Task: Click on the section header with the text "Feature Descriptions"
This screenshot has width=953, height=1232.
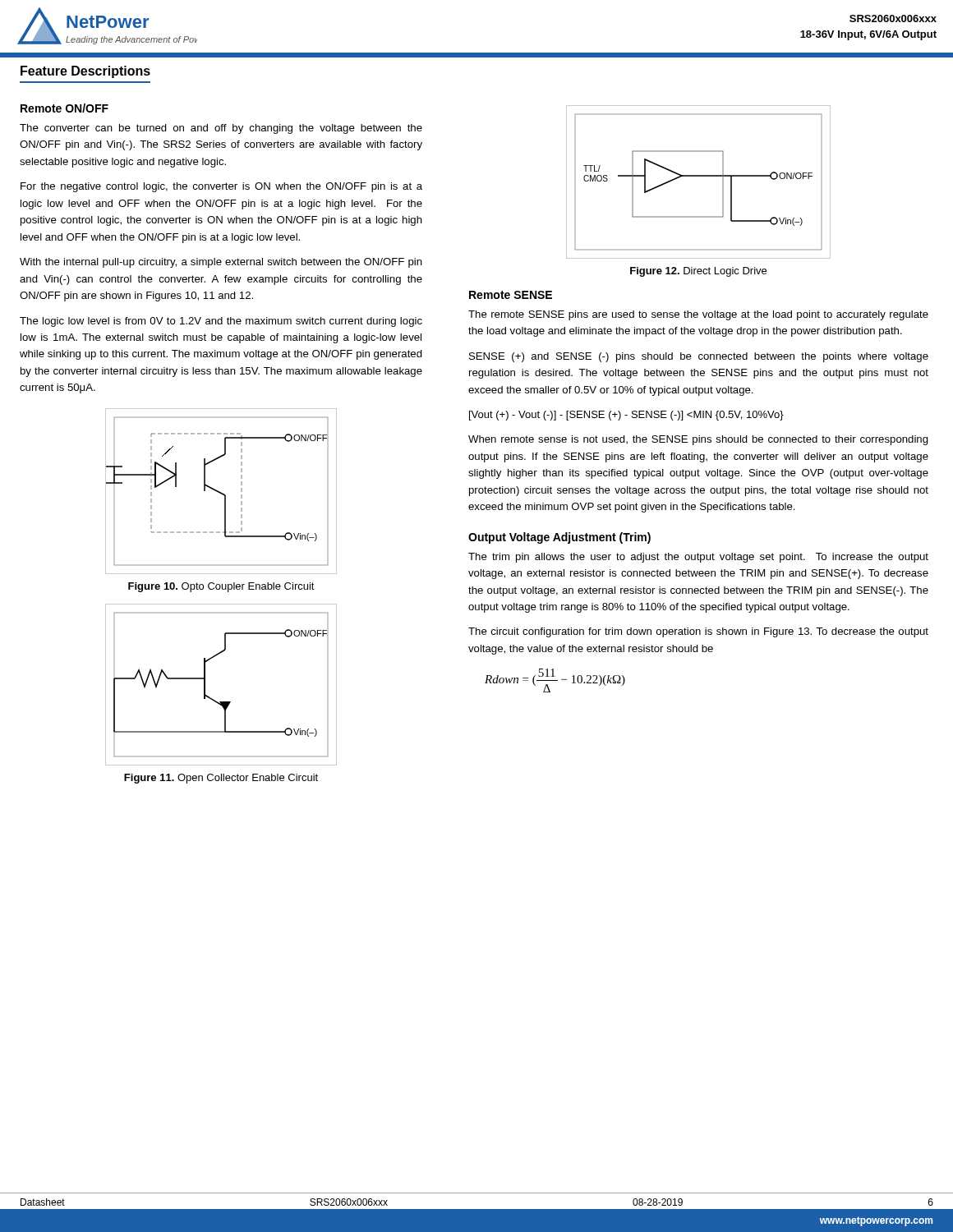Action: 85,71
